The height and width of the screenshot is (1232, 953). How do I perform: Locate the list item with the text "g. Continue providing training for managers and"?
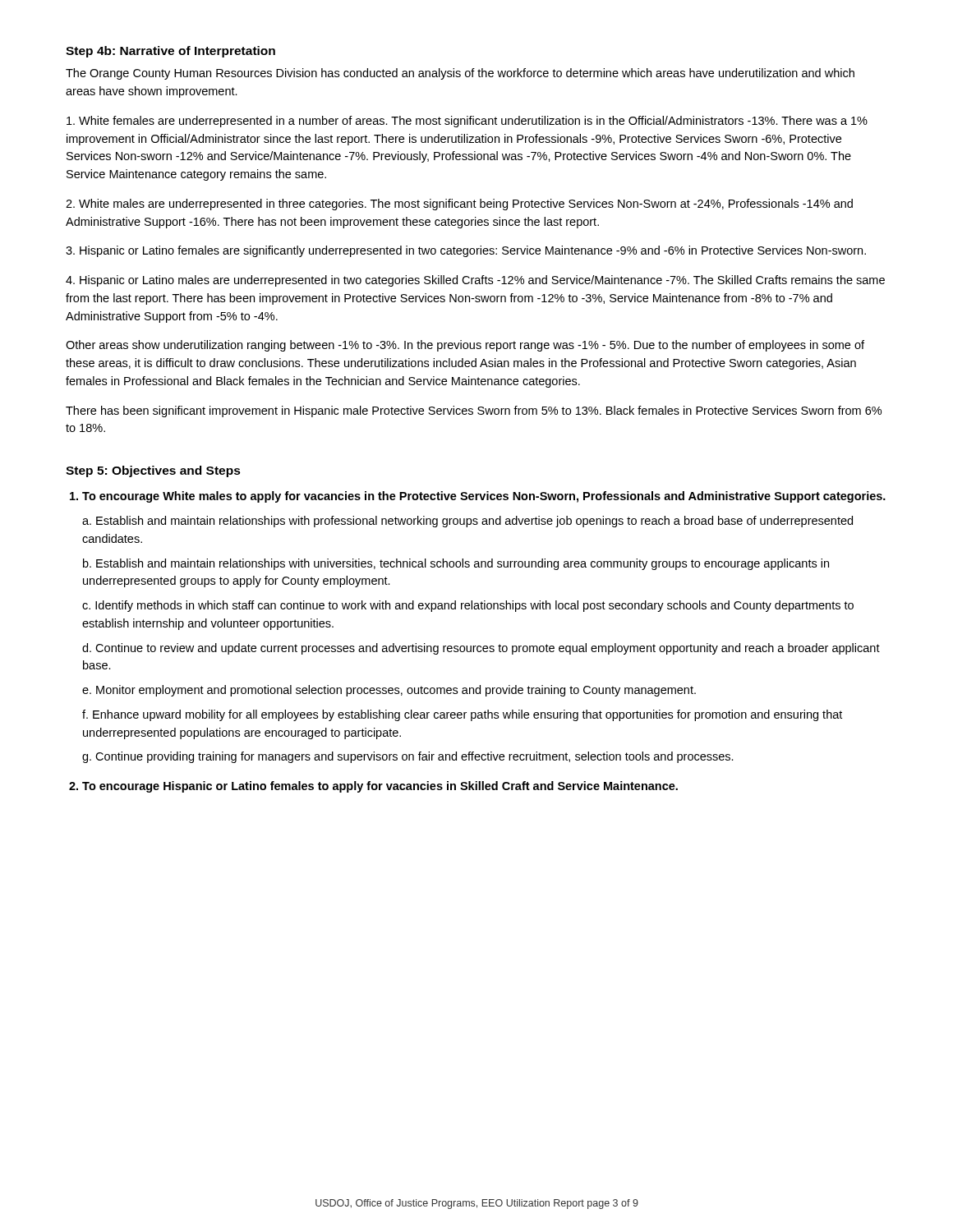[x=408, y=757]
